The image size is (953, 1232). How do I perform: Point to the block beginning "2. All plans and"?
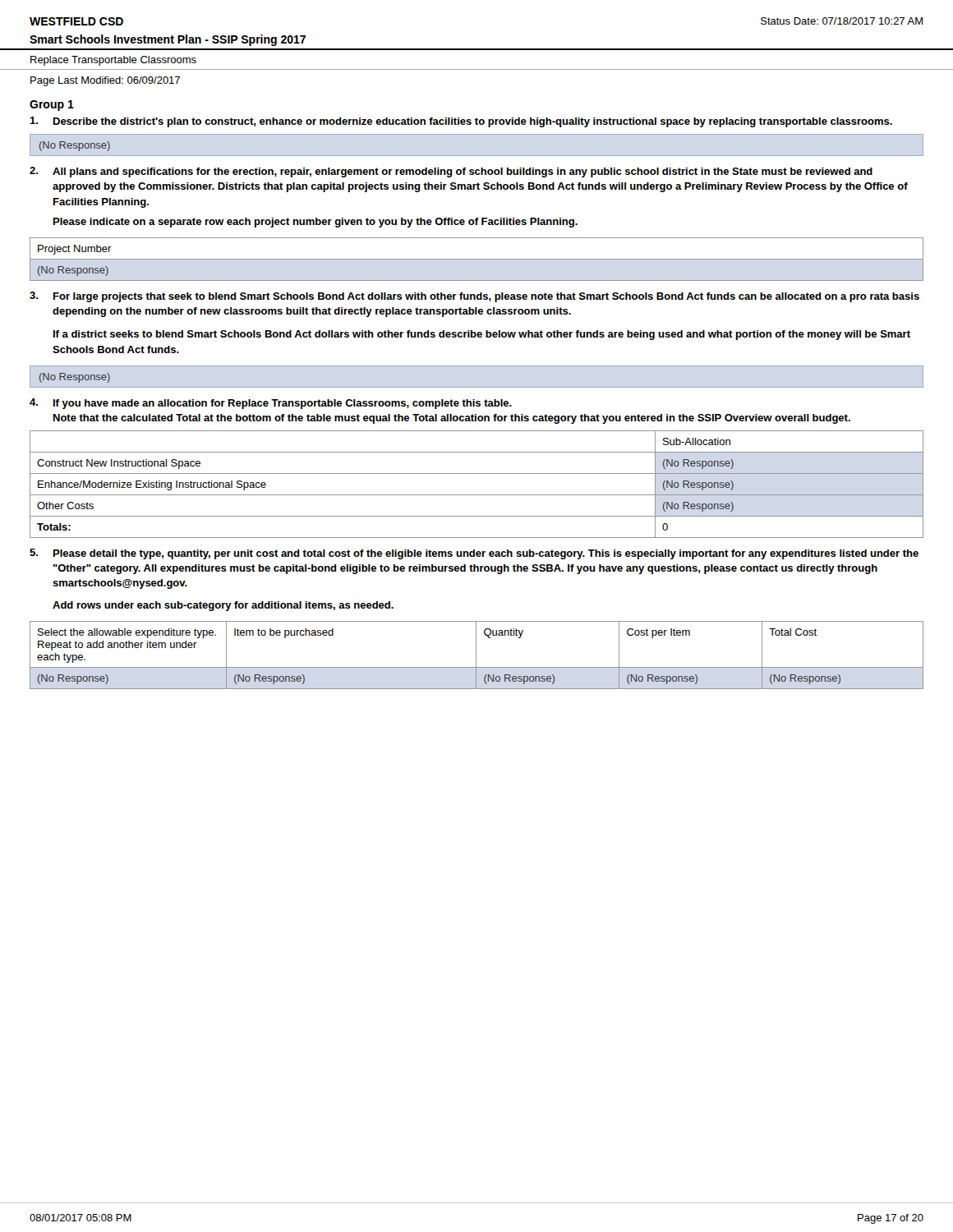(476, 187)
